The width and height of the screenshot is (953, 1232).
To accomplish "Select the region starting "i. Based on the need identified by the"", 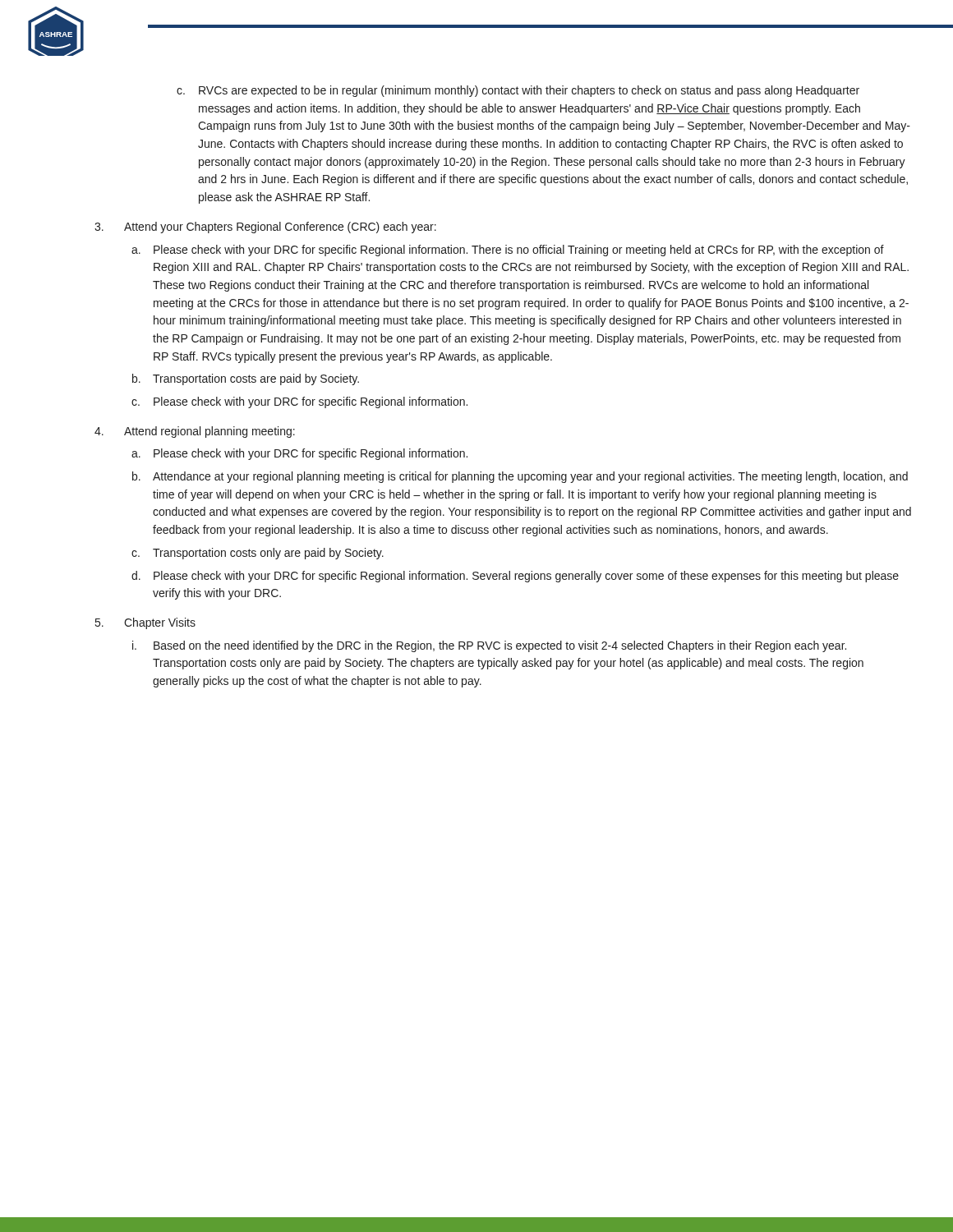I will (x=522, y=664).
